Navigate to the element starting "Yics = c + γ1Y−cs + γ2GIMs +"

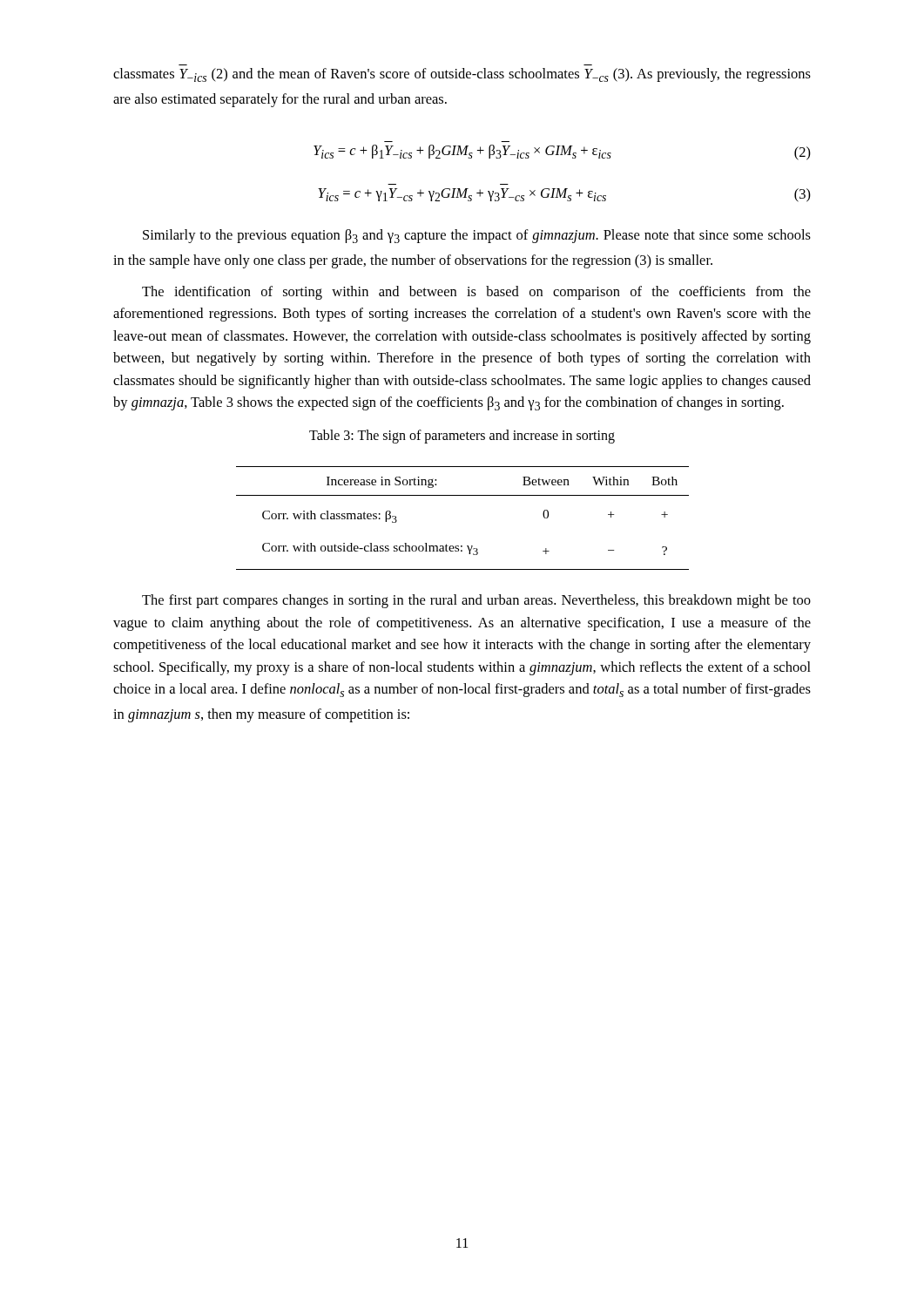coord(564,194)
